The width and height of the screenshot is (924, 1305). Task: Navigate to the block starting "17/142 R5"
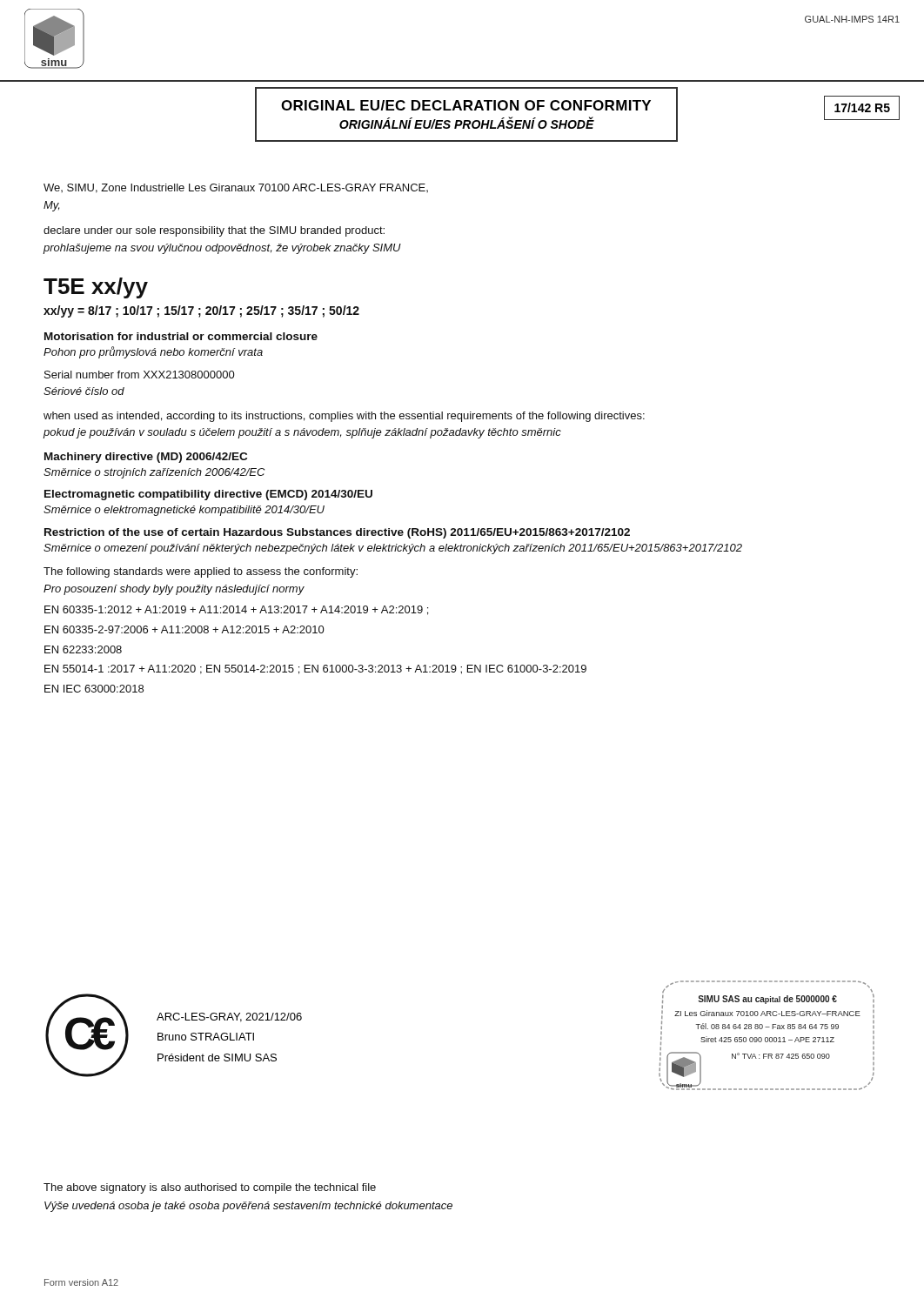pos(862,108)
